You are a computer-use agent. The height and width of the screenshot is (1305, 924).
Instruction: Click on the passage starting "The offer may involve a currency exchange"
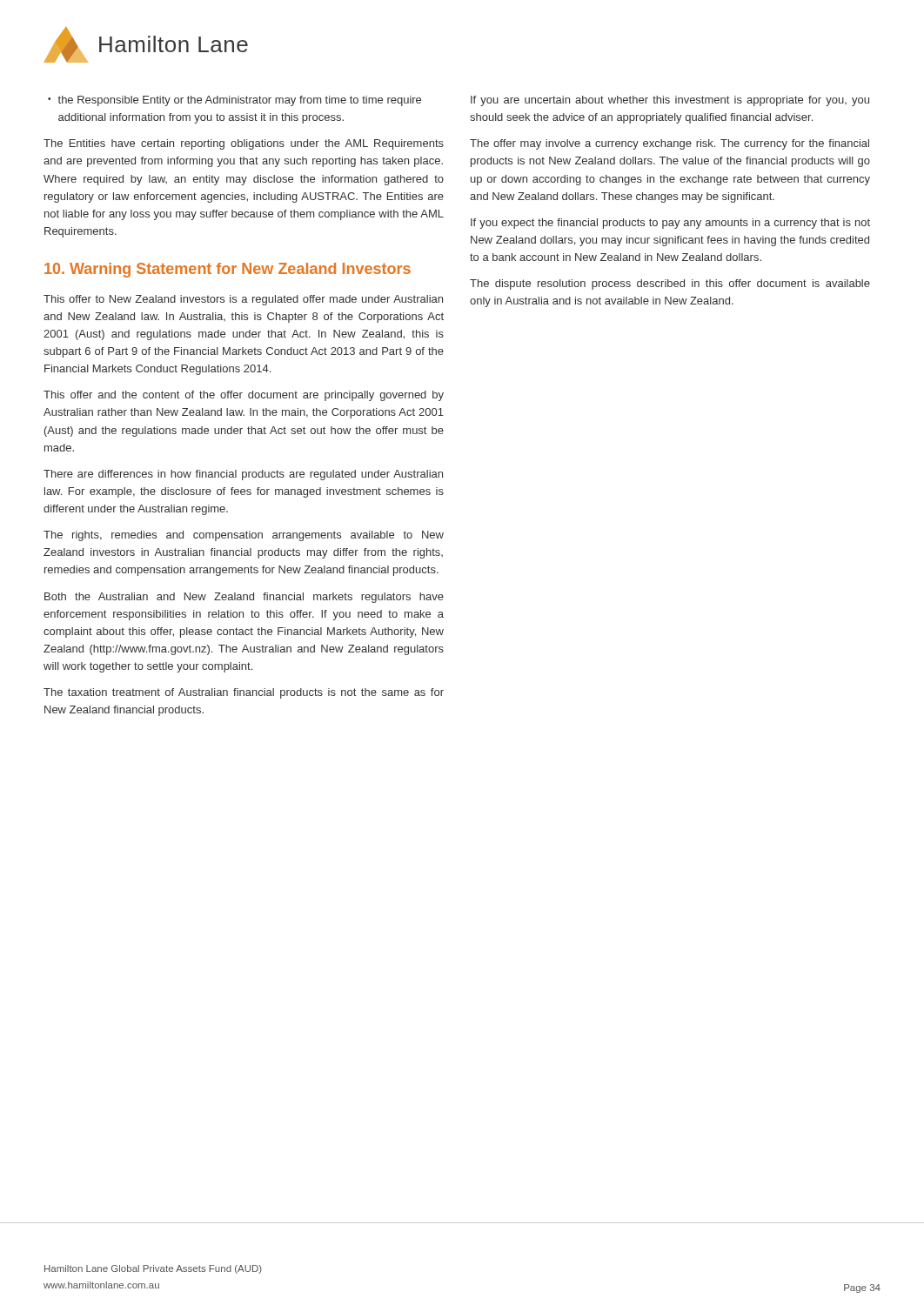pyautogui.click(x=670, y=170)
